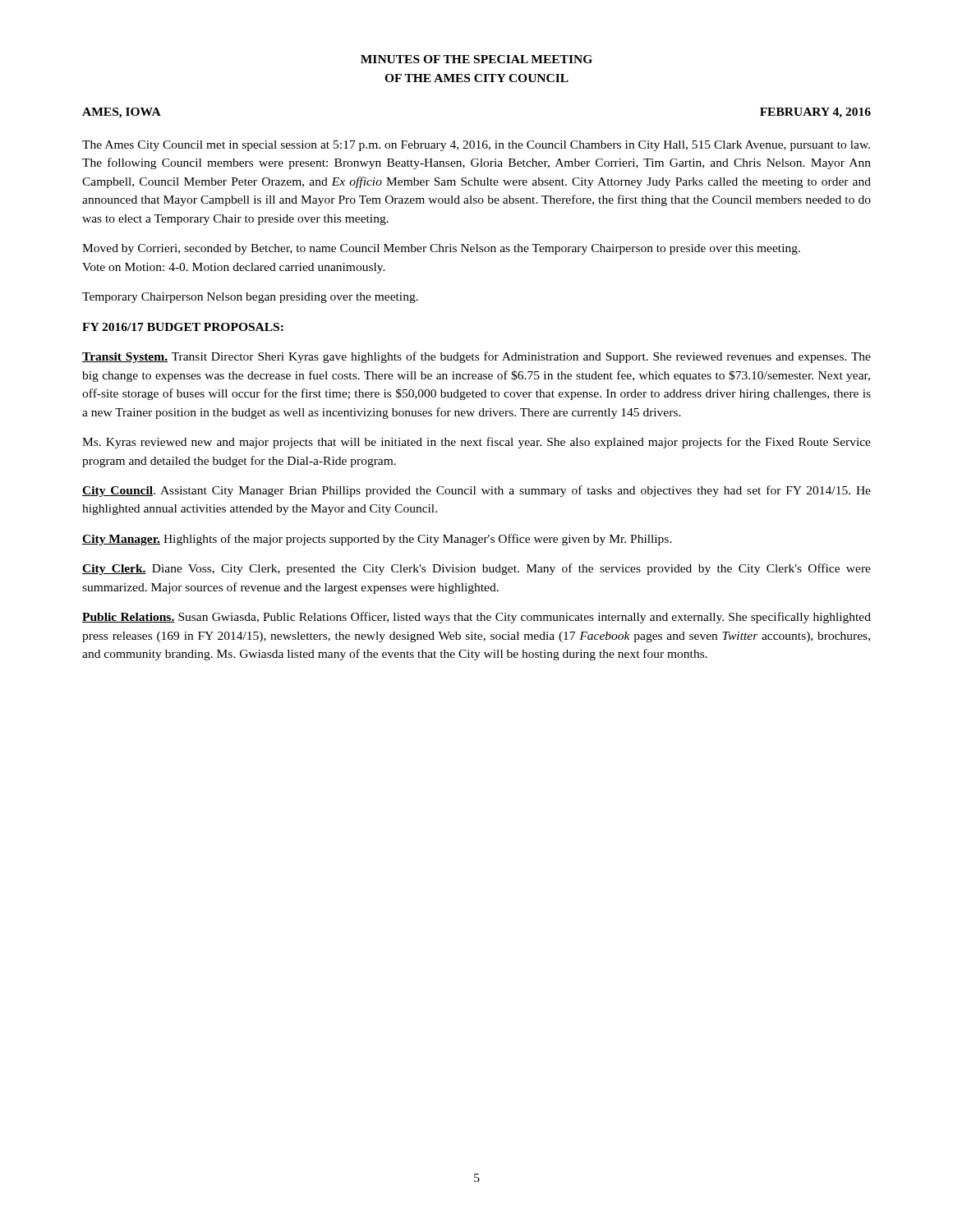Click on the text block with the text "City Council. Assistant"
Viewport: 953px width, 1232px height.
pyautogui.click(x=476, y=499)
